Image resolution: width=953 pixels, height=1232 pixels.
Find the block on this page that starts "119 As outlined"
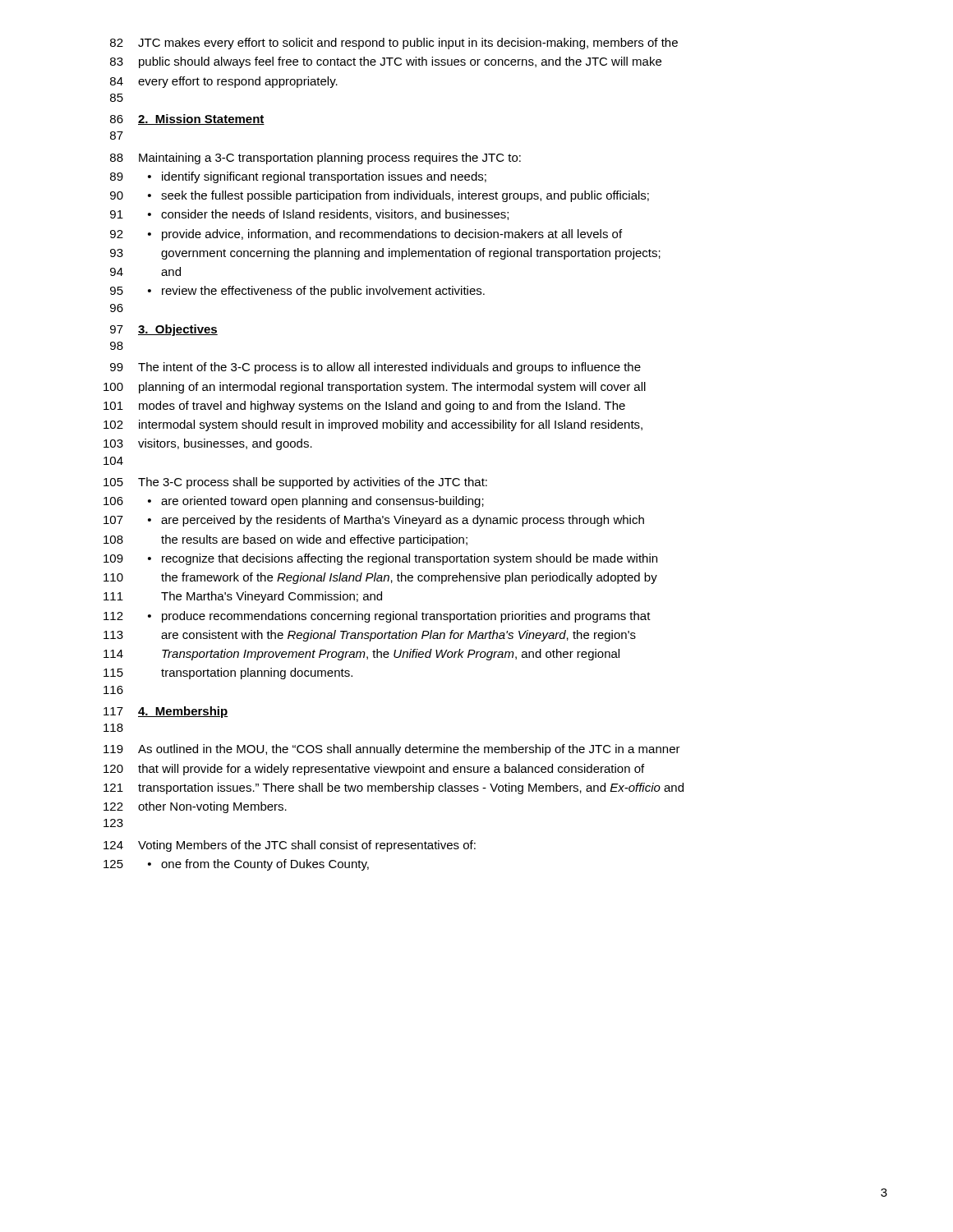point(491,778)
